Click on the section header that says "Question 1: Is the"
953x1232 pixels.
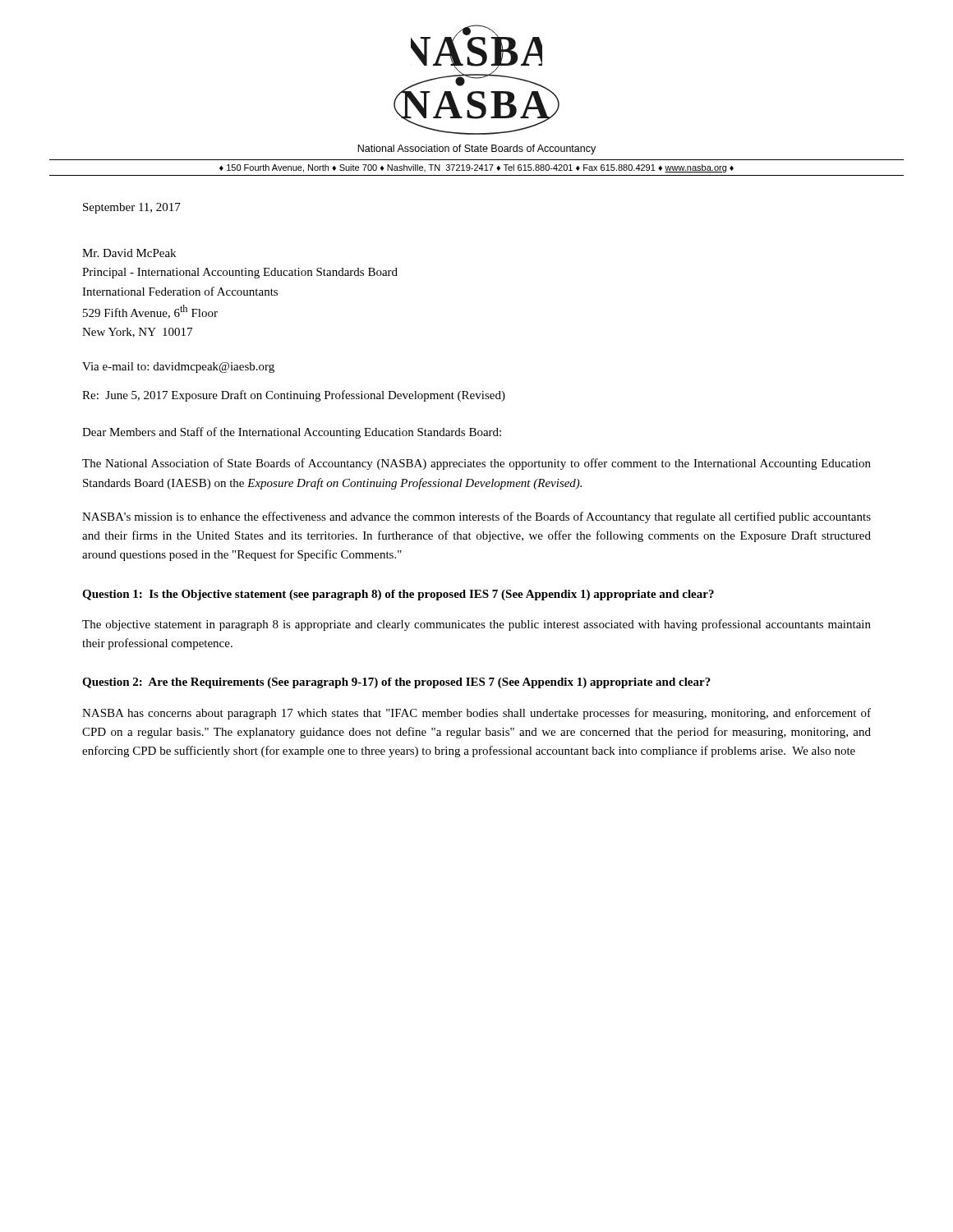[398, 593]
